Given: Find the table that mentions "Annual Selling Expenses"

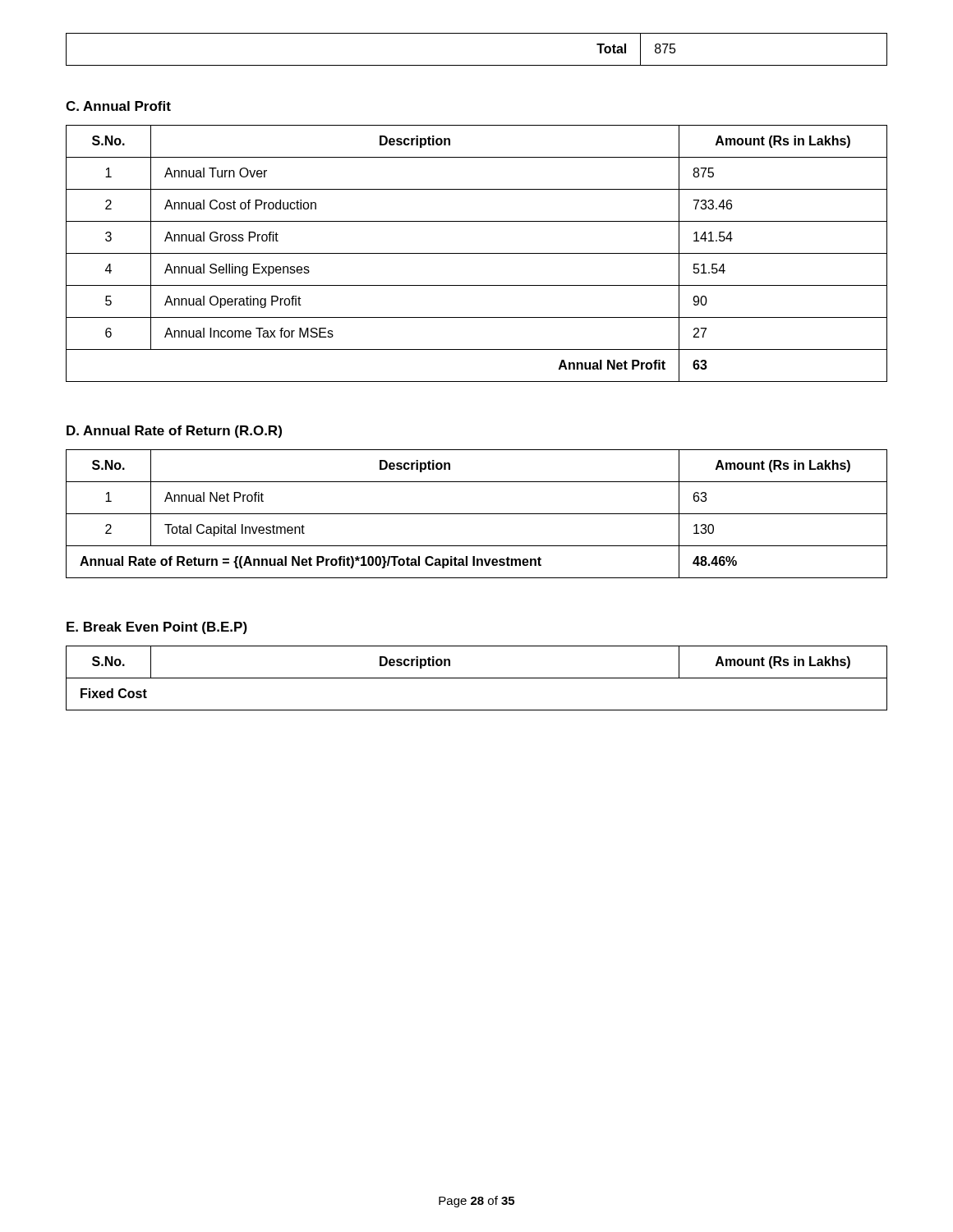Looking at the screenshot, I should point(476,253).
